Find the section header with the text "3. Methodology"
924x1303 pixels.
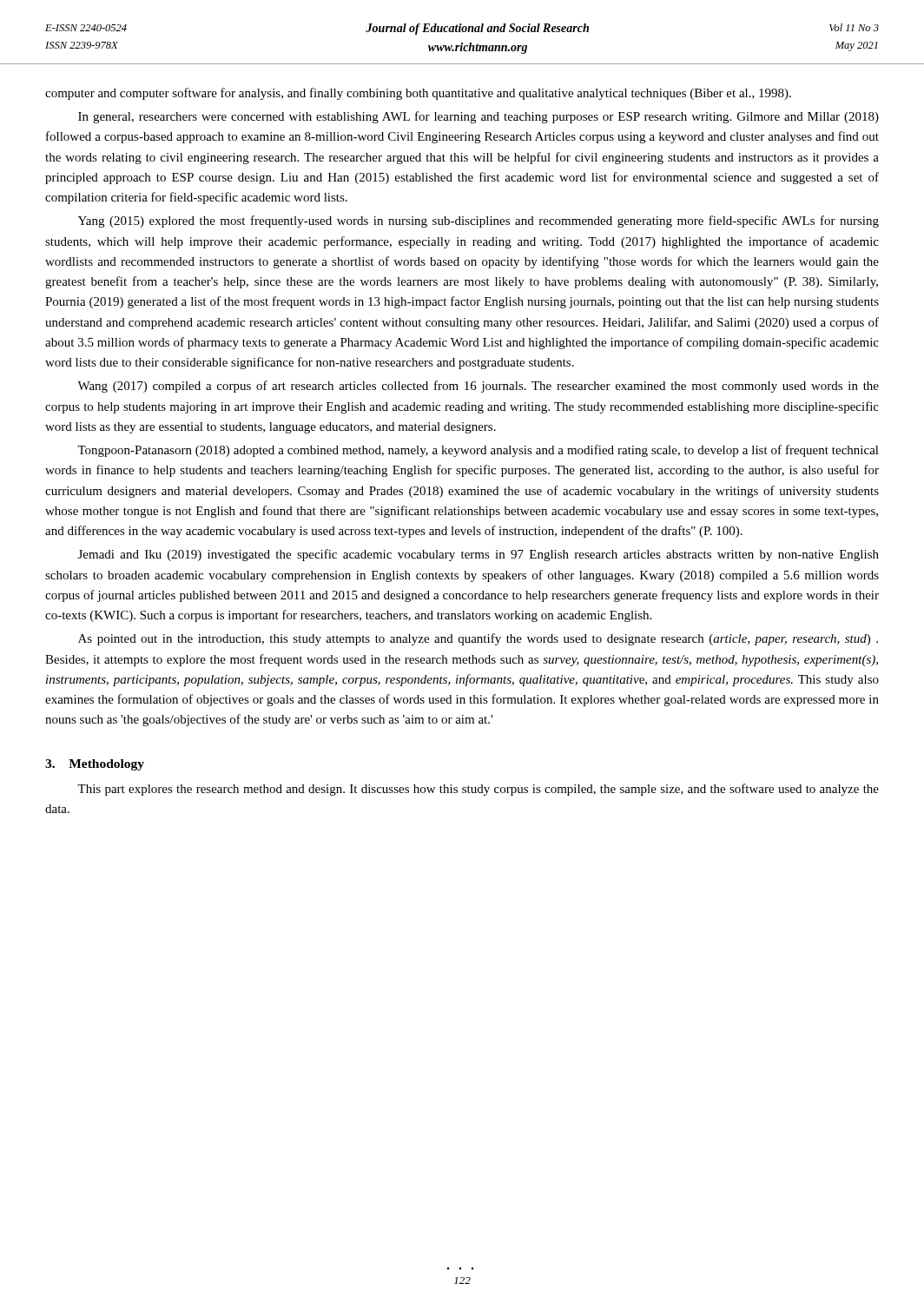[95, 765]
